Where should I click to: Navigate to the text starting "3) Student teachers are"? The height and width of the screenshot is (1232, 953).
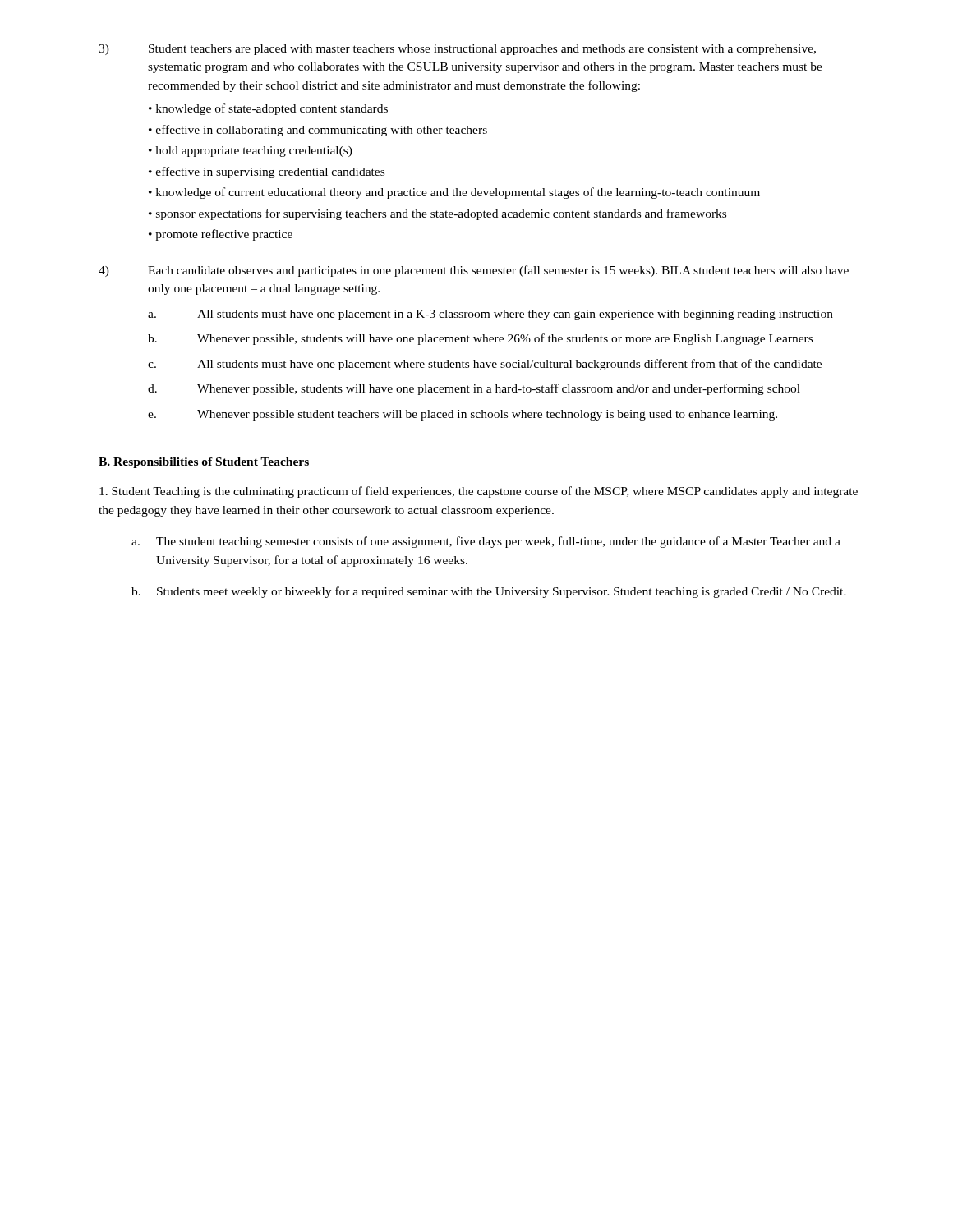(x=485, y=143)
